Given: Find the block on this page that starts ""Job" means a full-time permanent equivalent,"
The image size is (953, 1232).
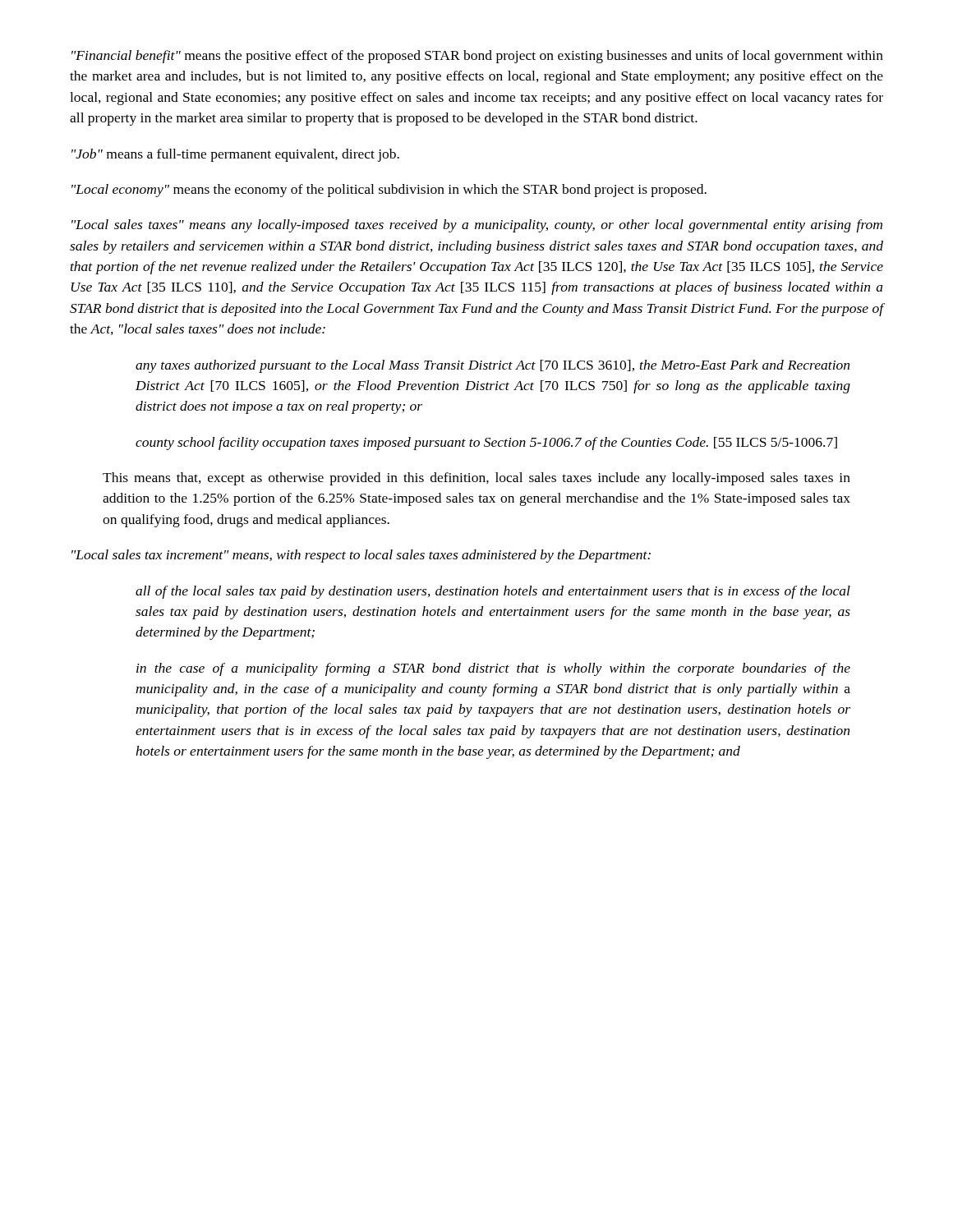Looking at the screenshot, I should pos(235,153).
